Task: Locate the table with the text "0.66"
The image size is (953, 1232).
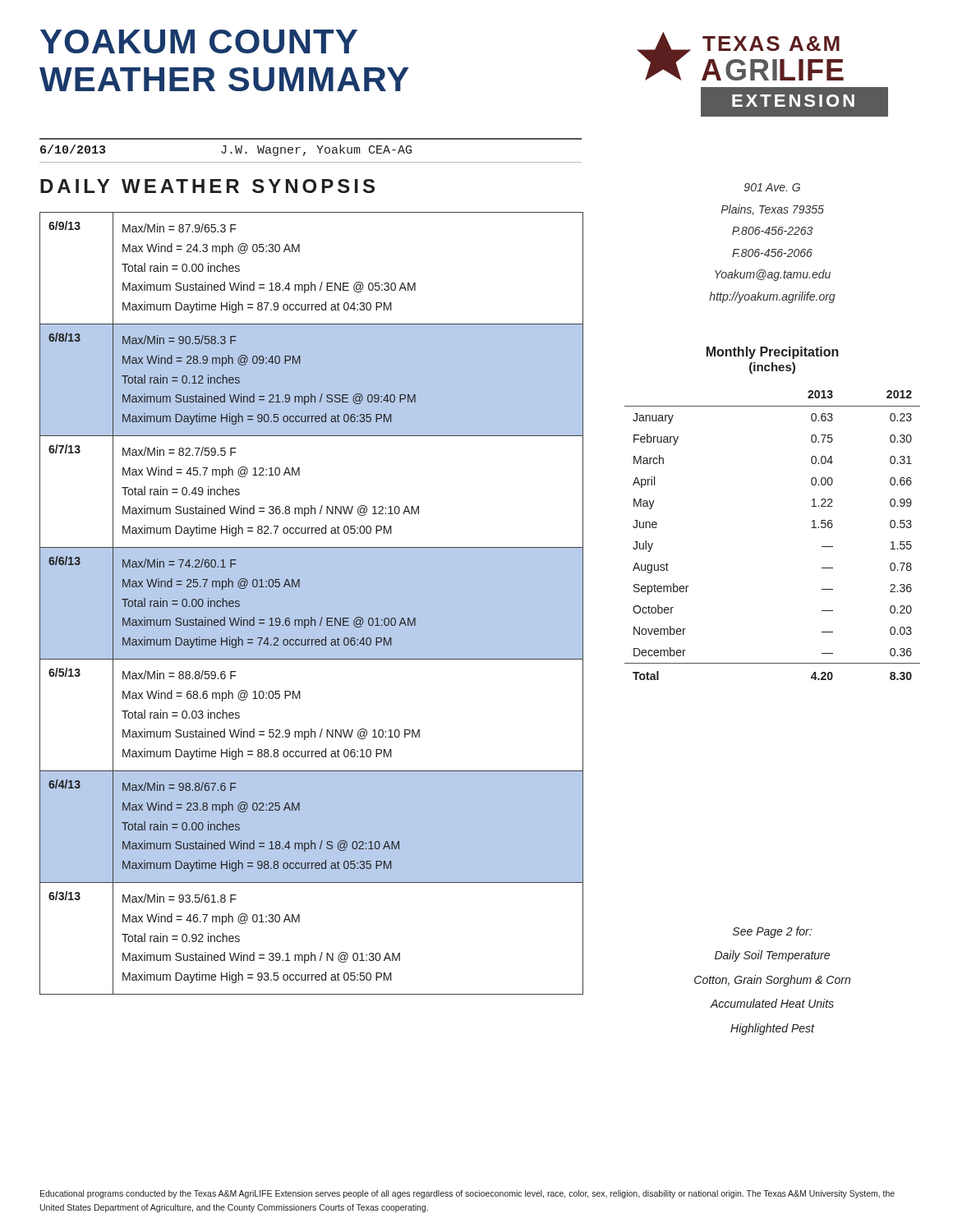Action: (772, 535)
